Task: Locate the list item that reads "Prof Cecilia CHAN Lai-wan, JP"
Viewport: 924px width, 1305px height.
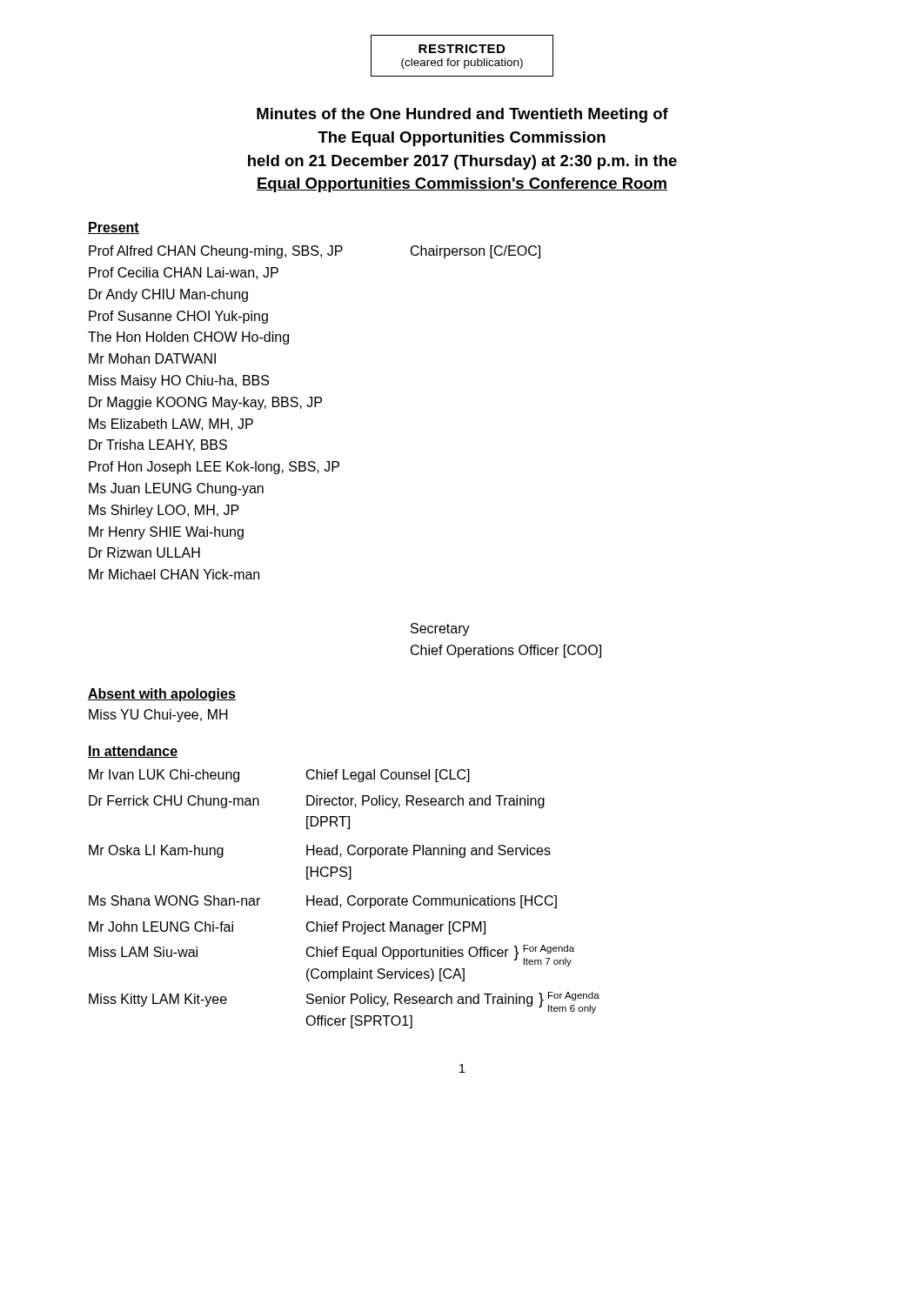Action: point(183,273)
